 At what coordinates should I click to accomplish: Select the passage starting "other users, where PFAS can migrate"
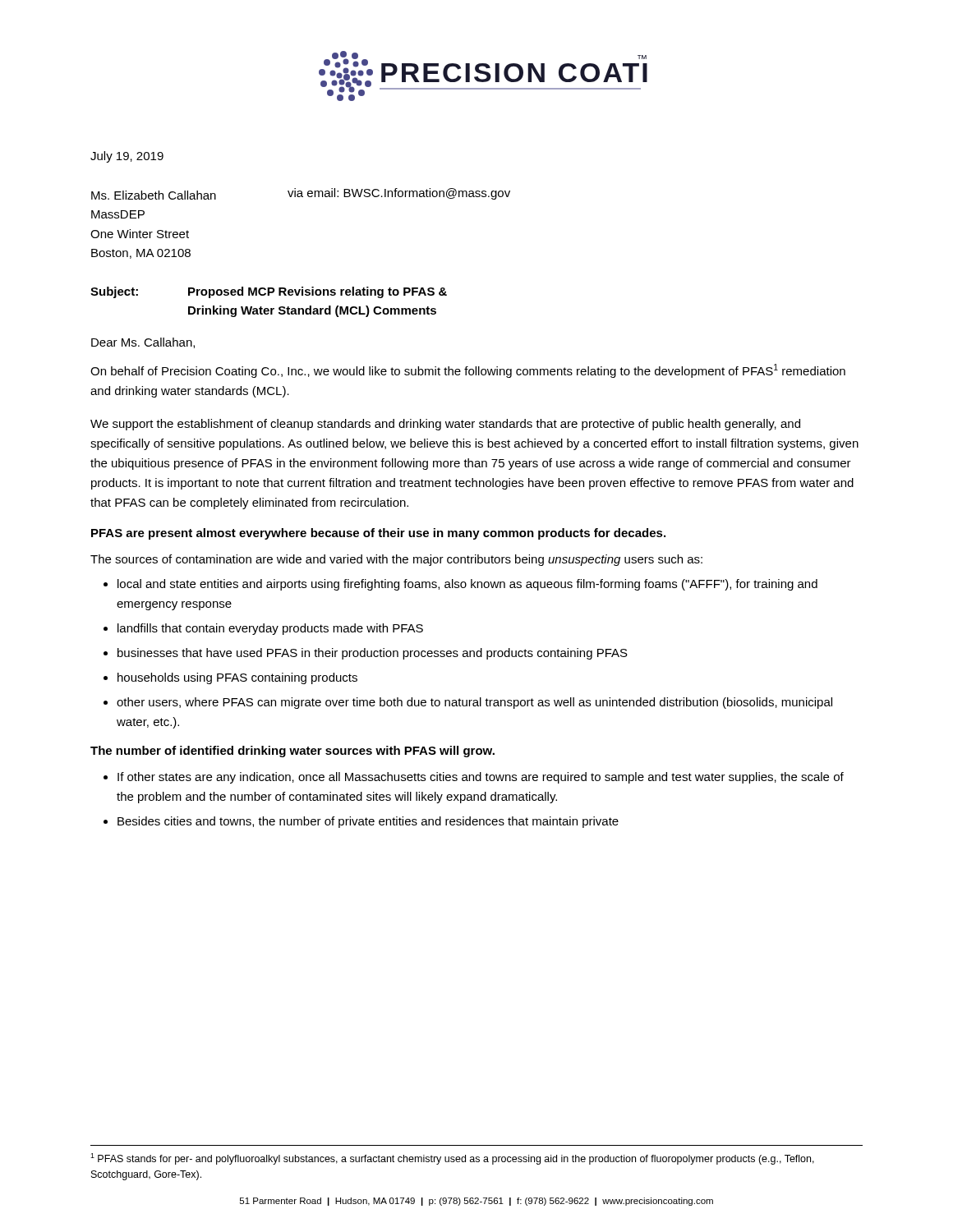pos(475,711)
